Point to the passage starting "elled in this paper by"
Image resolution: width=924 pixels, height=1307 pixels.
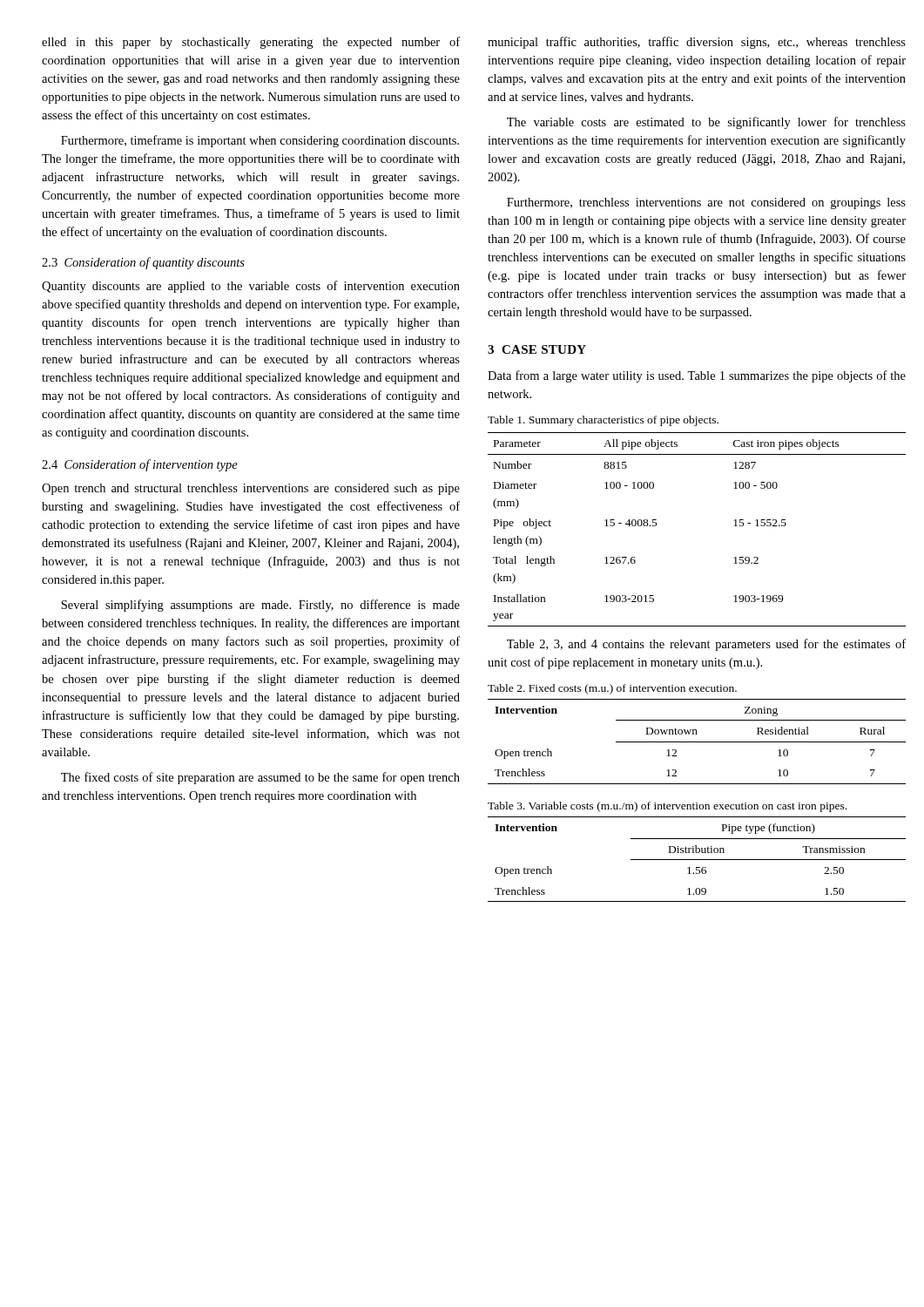pos(251,137)
